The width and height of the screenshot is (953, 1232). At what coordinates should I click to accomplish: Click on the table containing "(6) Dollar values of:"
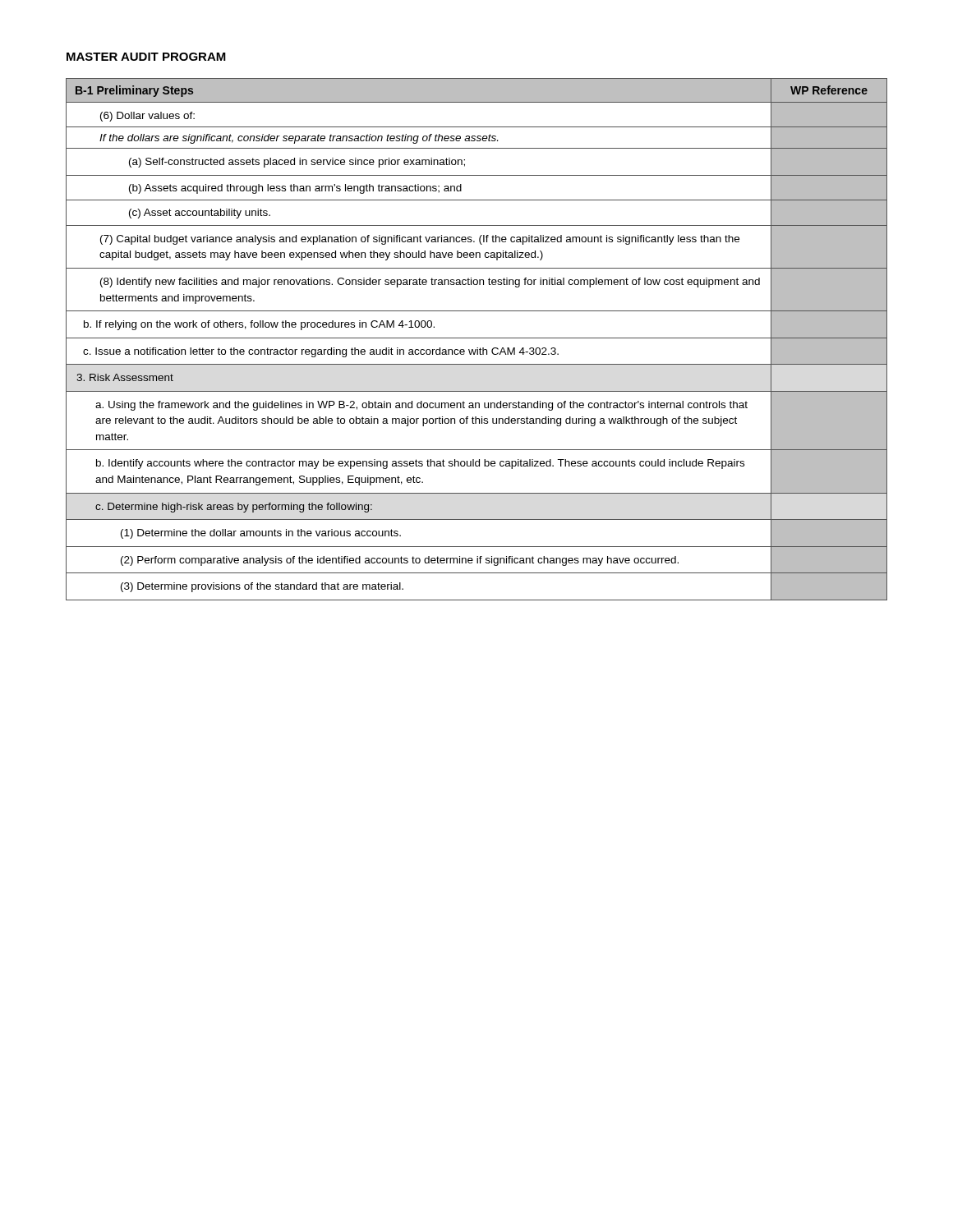pyautogui.click(x=476, y=339)
